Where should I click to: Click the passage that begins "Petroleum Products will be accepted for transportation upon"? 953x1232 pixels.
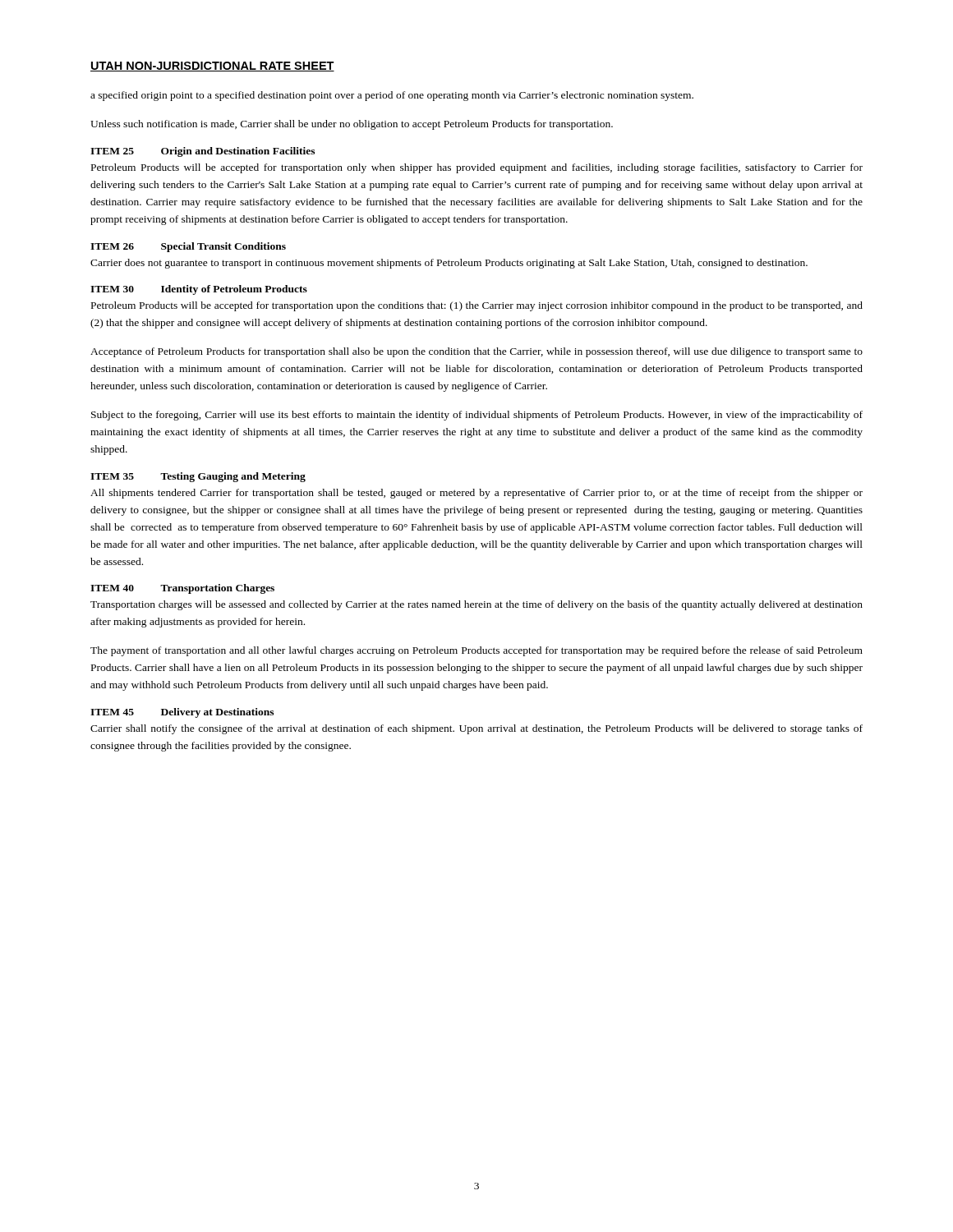(x=476, y=314)
